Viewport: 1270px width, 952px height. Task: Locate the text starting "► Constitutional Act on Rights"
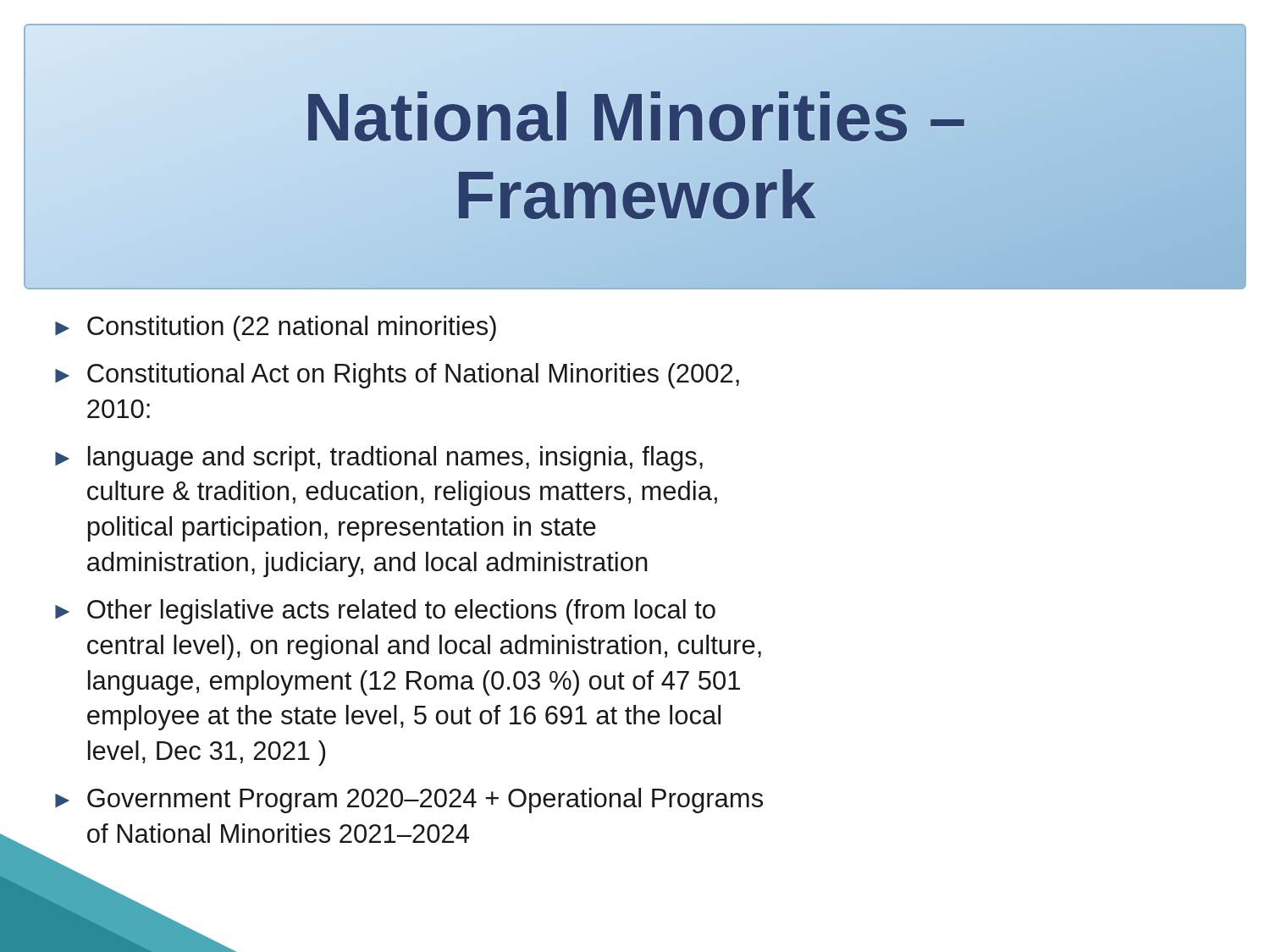pos(635,392)
